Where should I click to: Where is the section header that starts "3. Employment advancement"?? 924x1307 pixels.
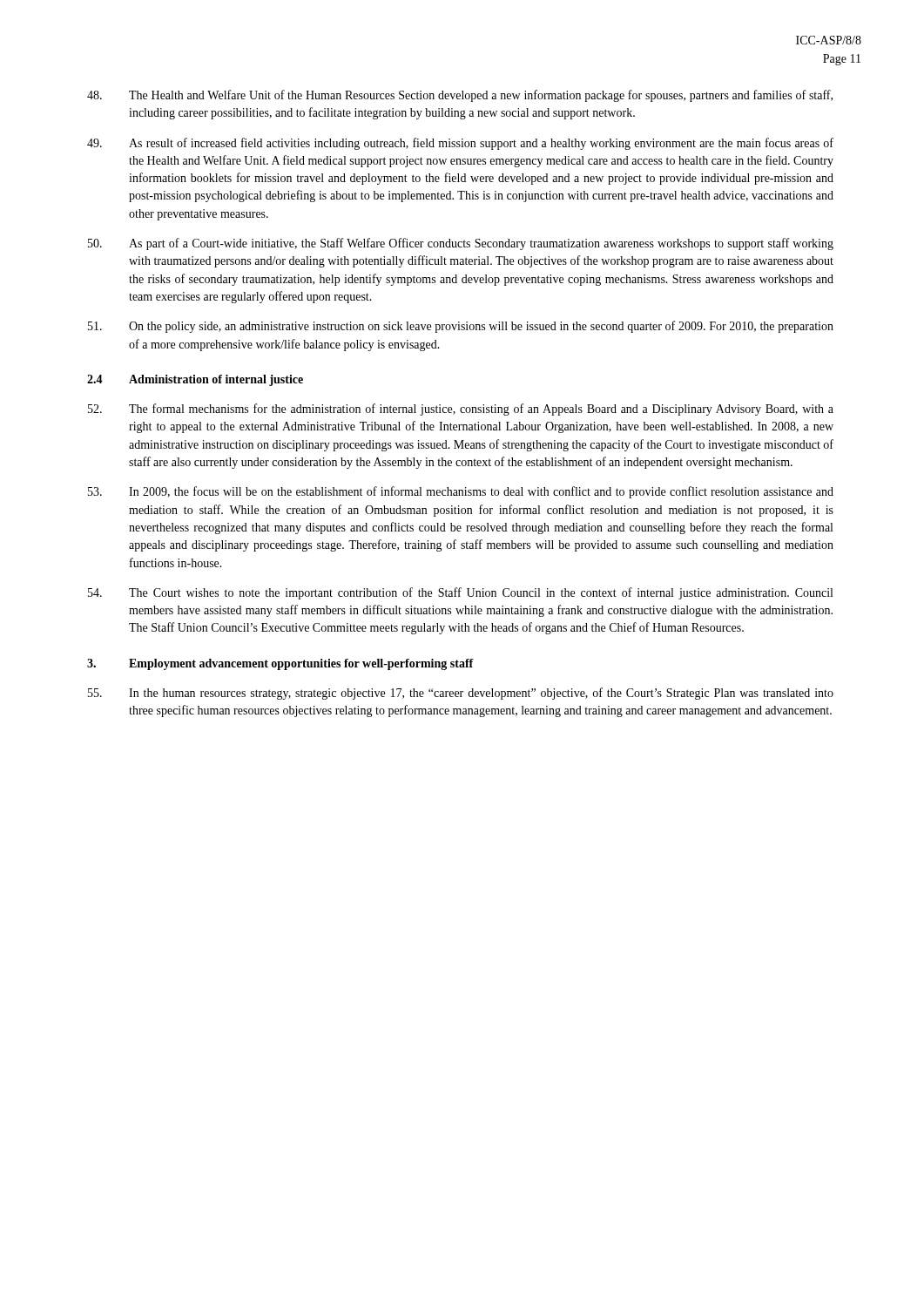click(280, 664)
